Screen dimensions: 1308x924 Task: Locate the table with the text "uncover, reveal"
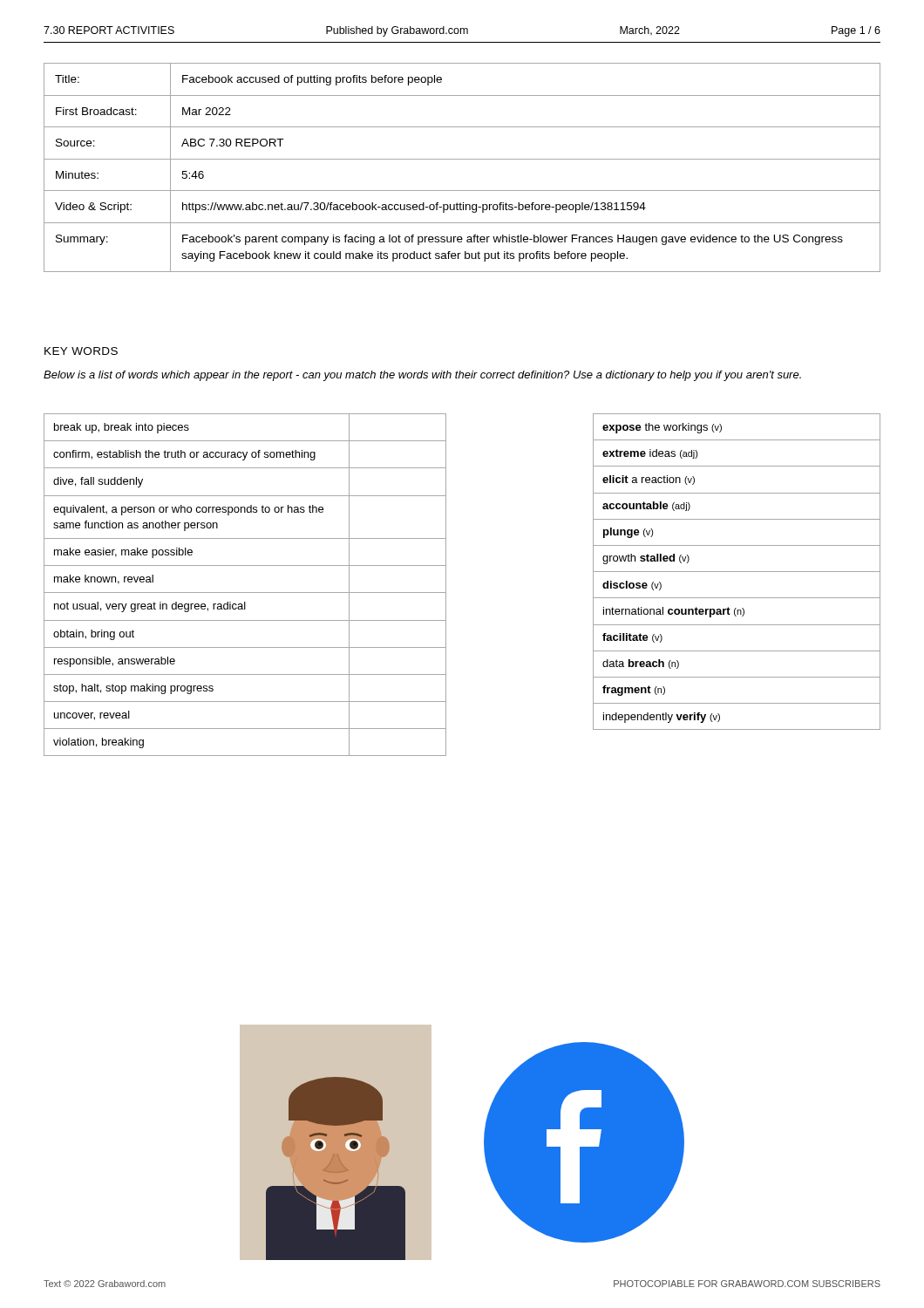(x=245, y=585)
